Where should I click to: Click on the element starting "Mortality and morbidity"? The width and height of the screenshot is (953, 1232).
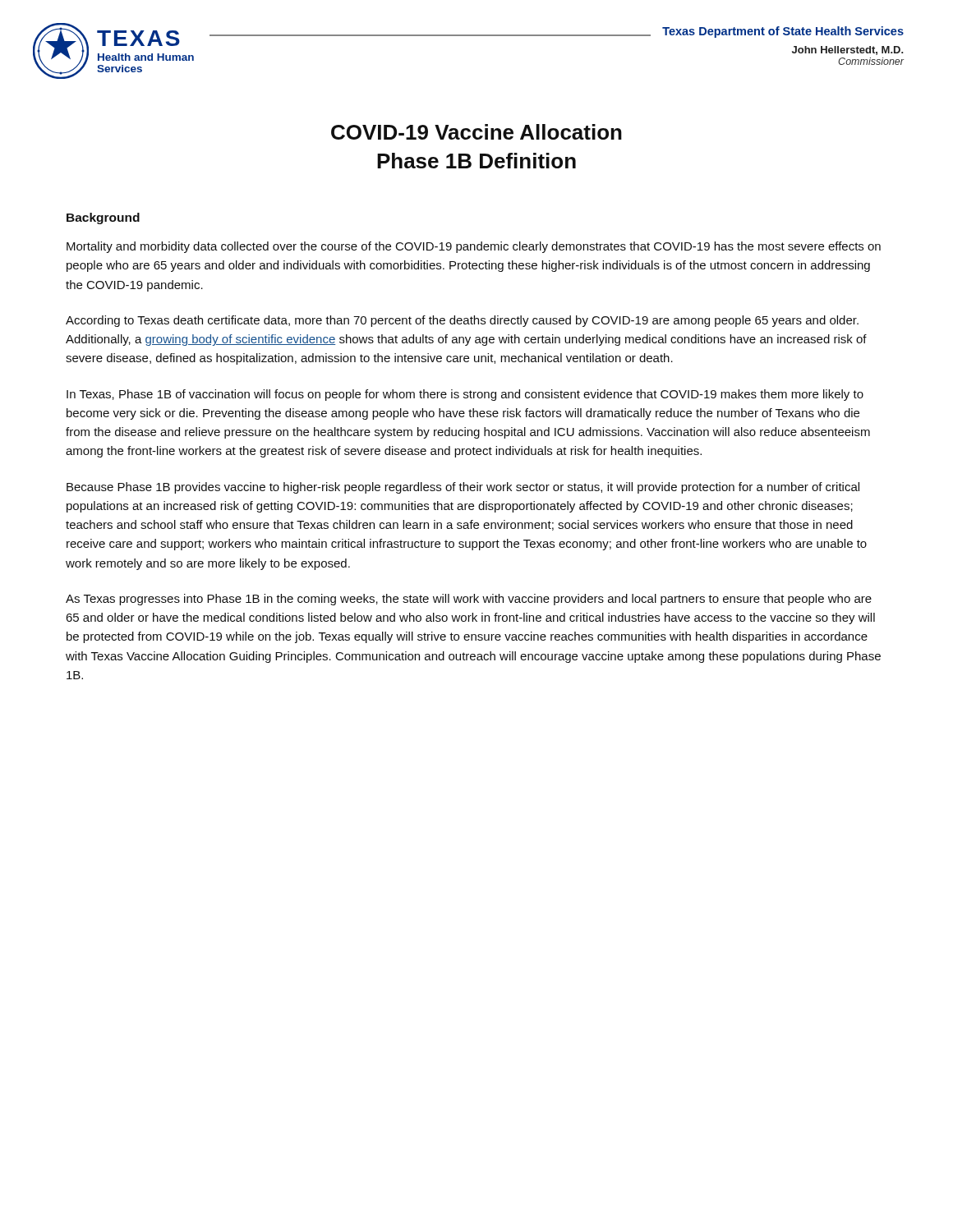pos(473,265)
